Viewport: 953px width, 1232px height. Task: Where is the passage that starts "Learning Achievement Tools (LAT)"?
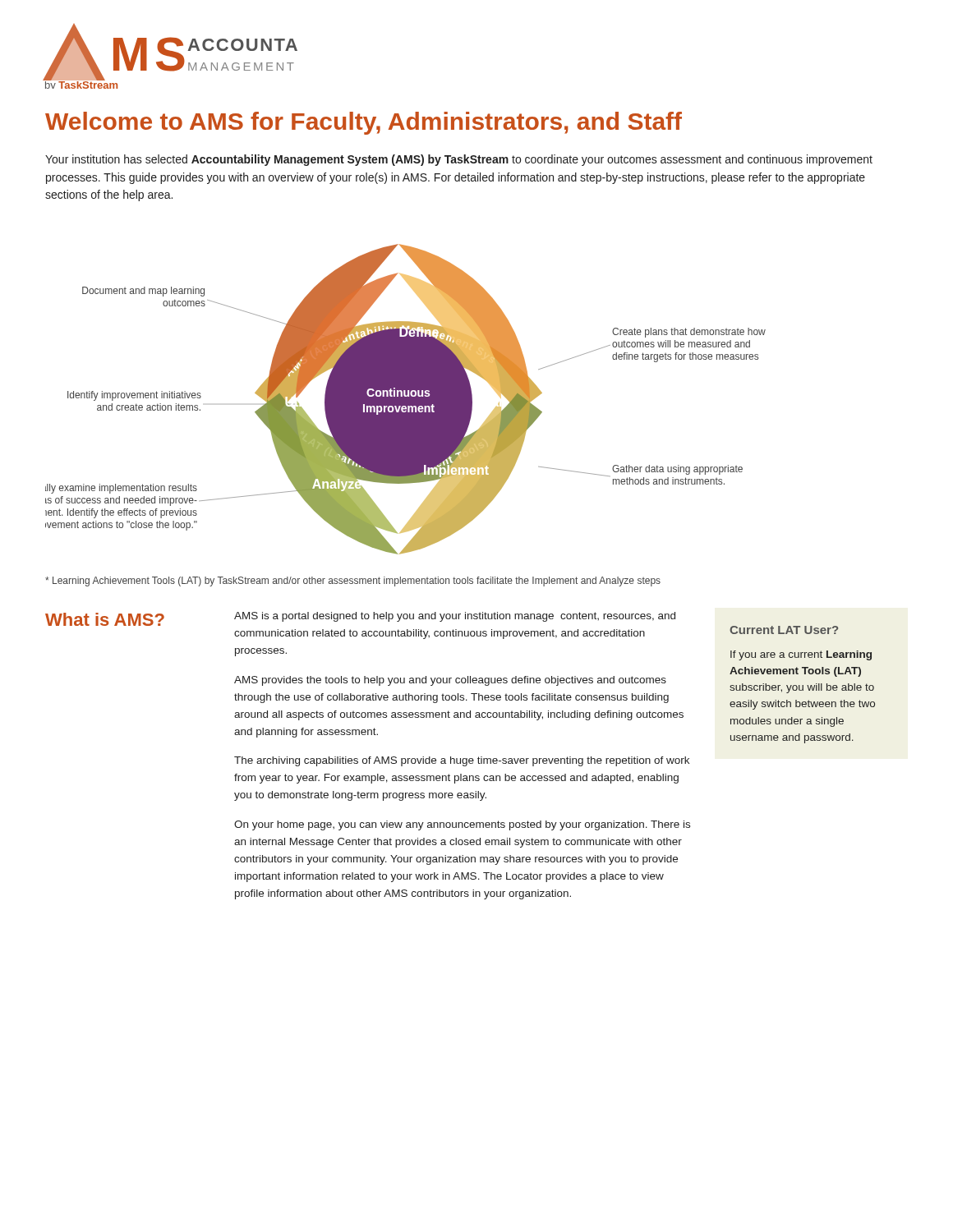(x=353, y=581)
